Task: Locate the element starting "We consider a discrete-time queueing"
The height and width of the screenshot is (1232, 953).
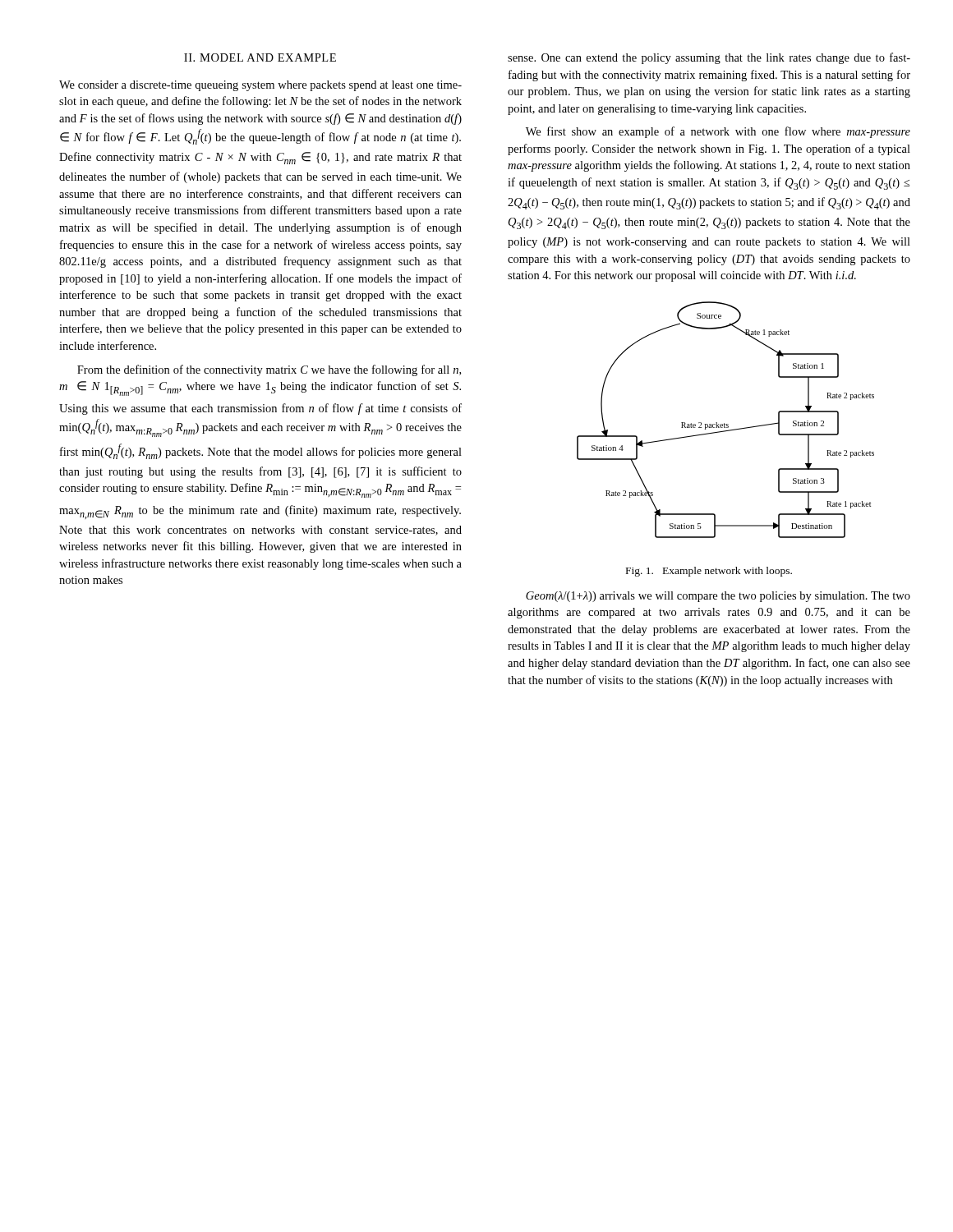Action: (x=260, y=332)
